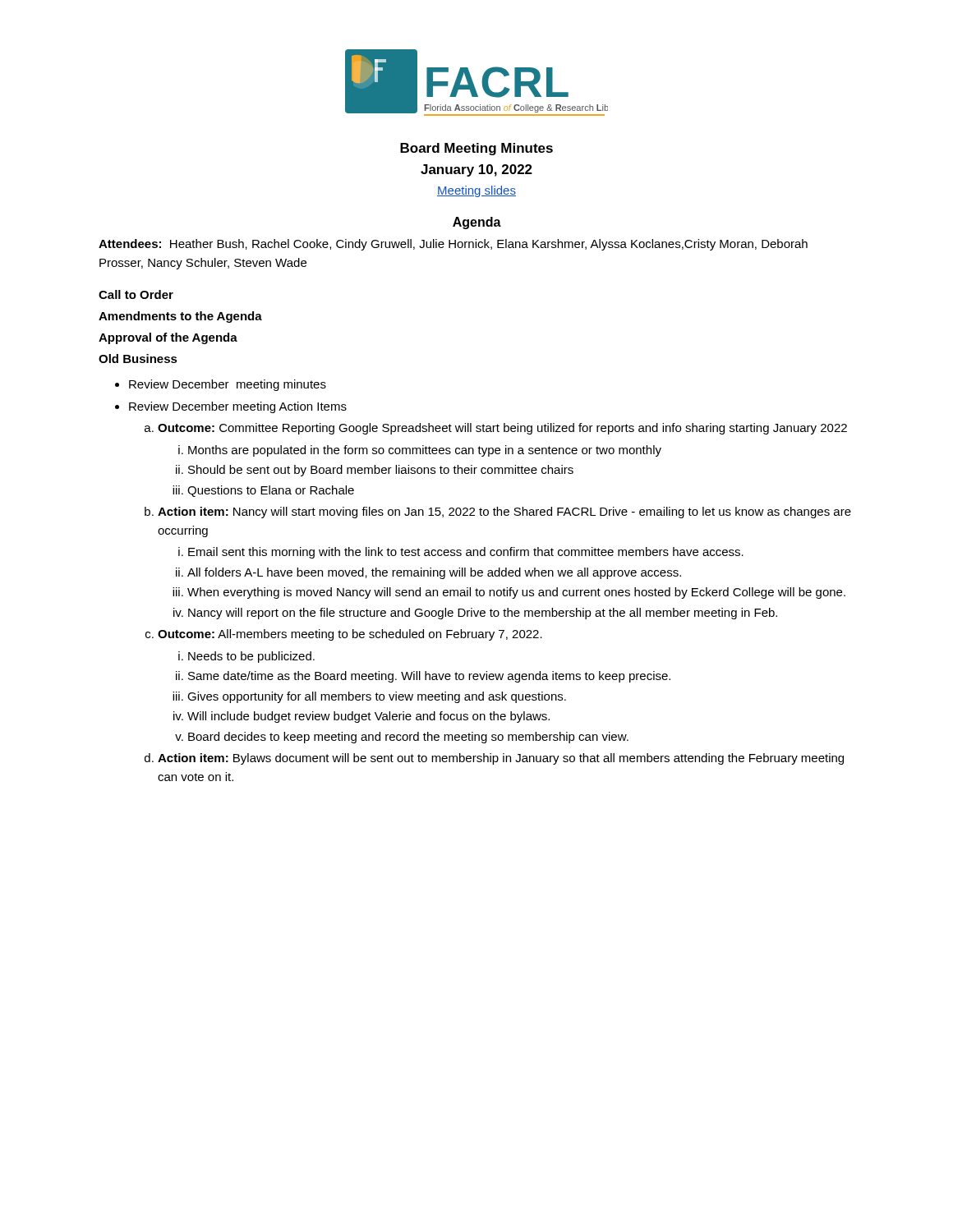Select the list item that reads "When everything is moved"
953x1232 pixels.
(517, 592)
